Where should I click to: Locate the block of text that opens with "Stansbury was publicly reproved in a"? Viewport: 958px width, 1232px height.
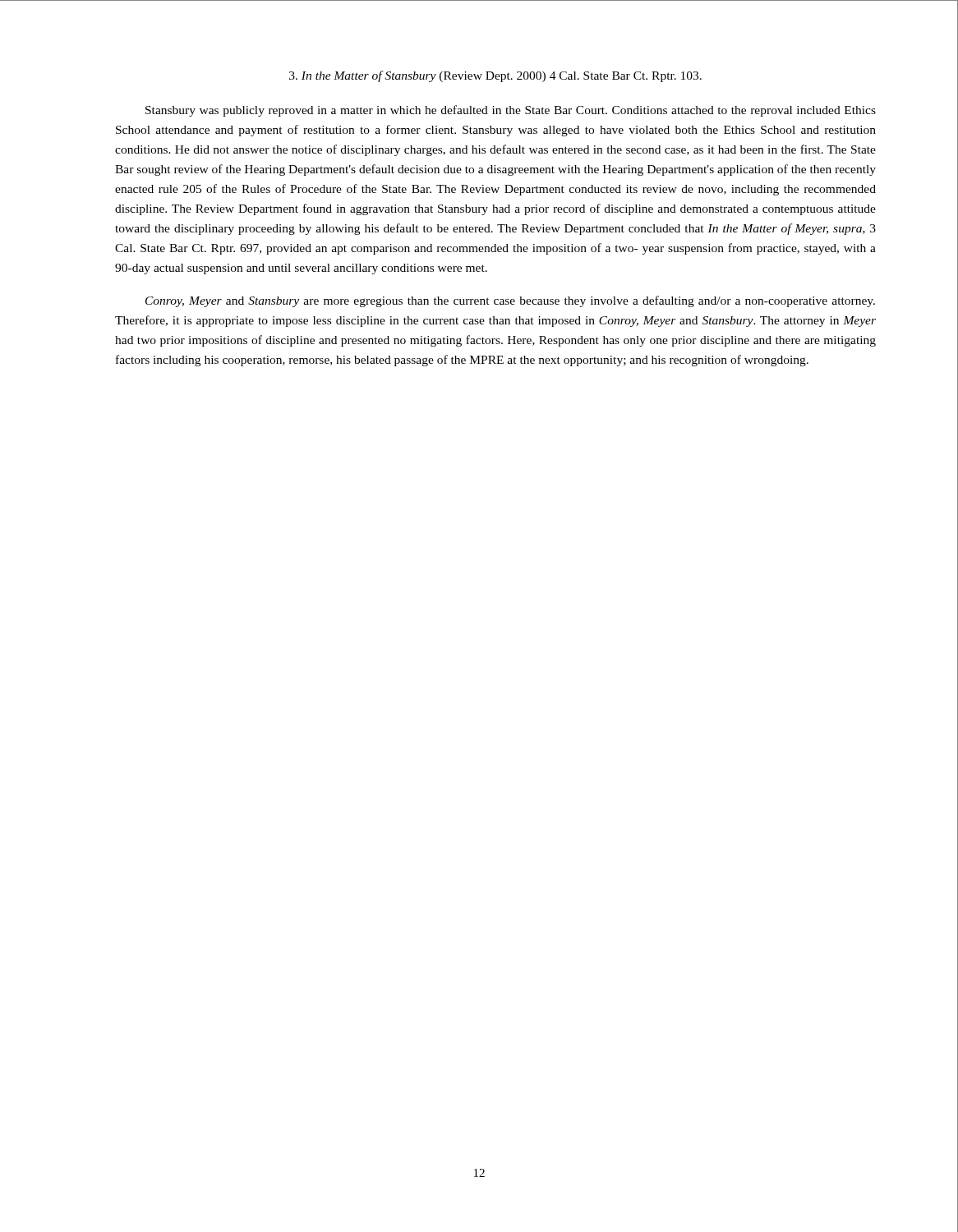coord(495,189)
